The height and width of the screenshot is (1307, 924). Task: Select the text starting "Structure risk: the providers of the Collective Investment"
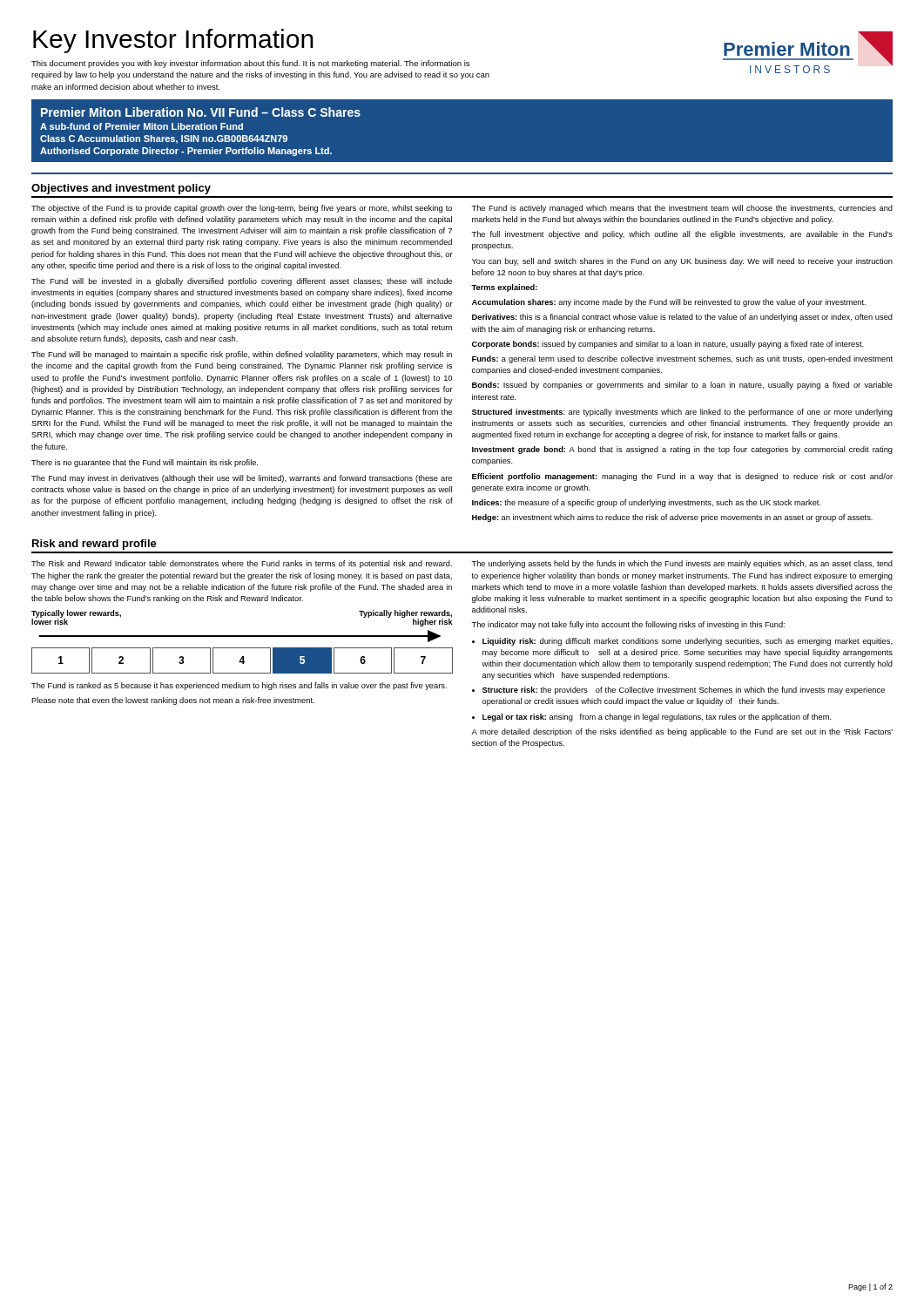[x=687, y=696]
